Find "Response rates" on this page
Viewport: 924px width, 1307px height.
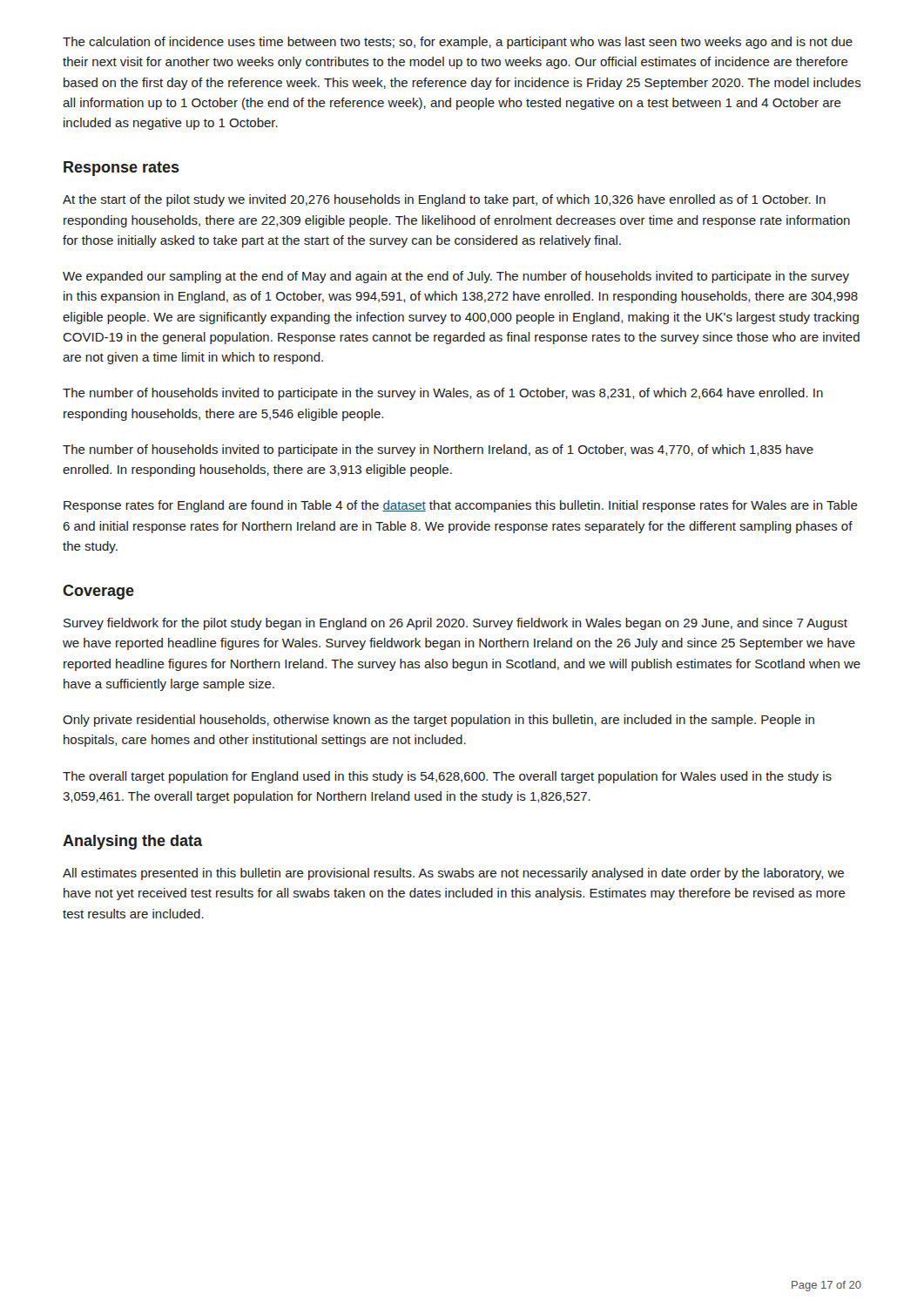point(121,167)
